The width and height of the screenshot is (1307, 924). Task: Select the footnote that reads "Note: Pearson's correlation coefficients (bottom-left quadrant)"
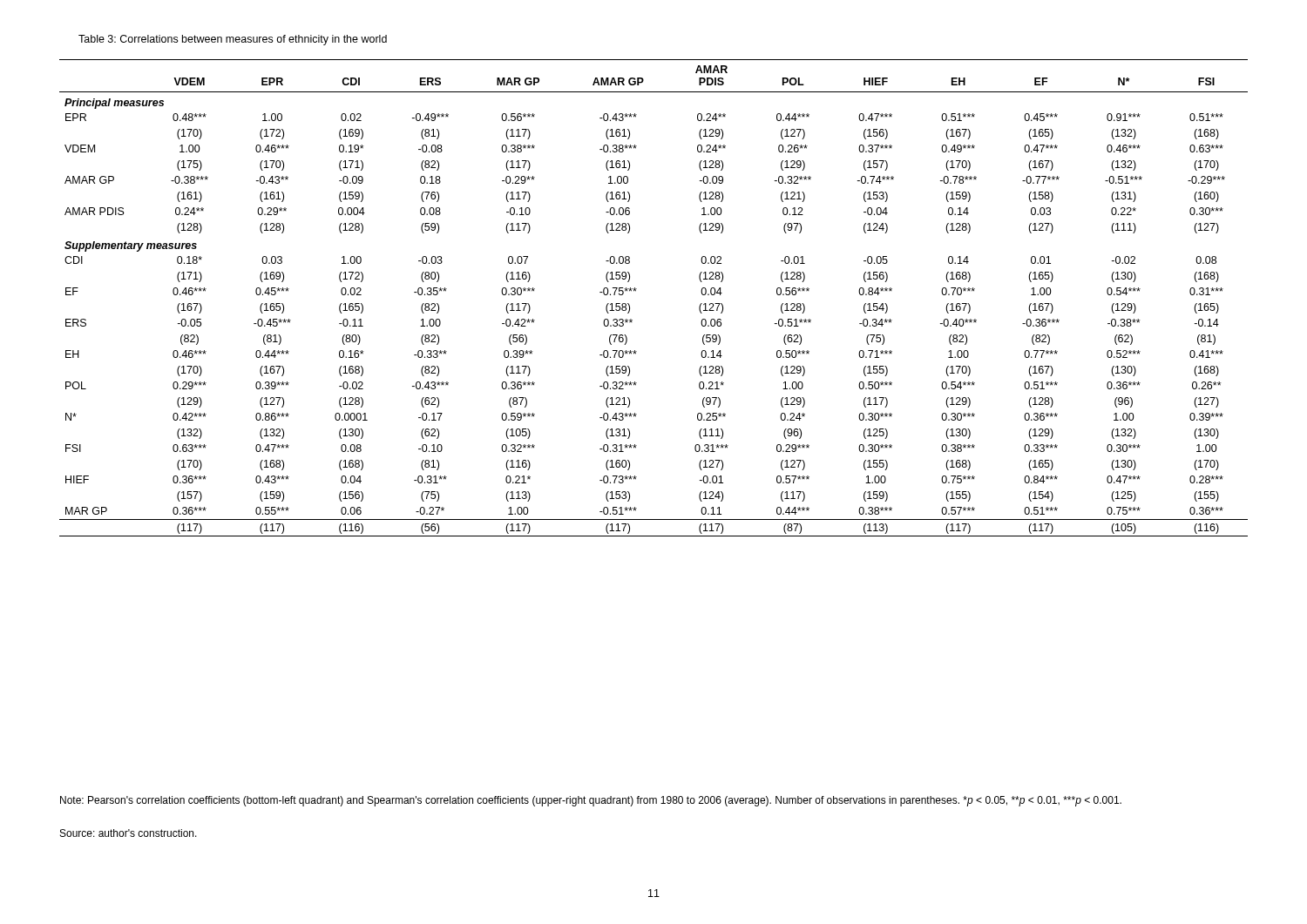591,800
